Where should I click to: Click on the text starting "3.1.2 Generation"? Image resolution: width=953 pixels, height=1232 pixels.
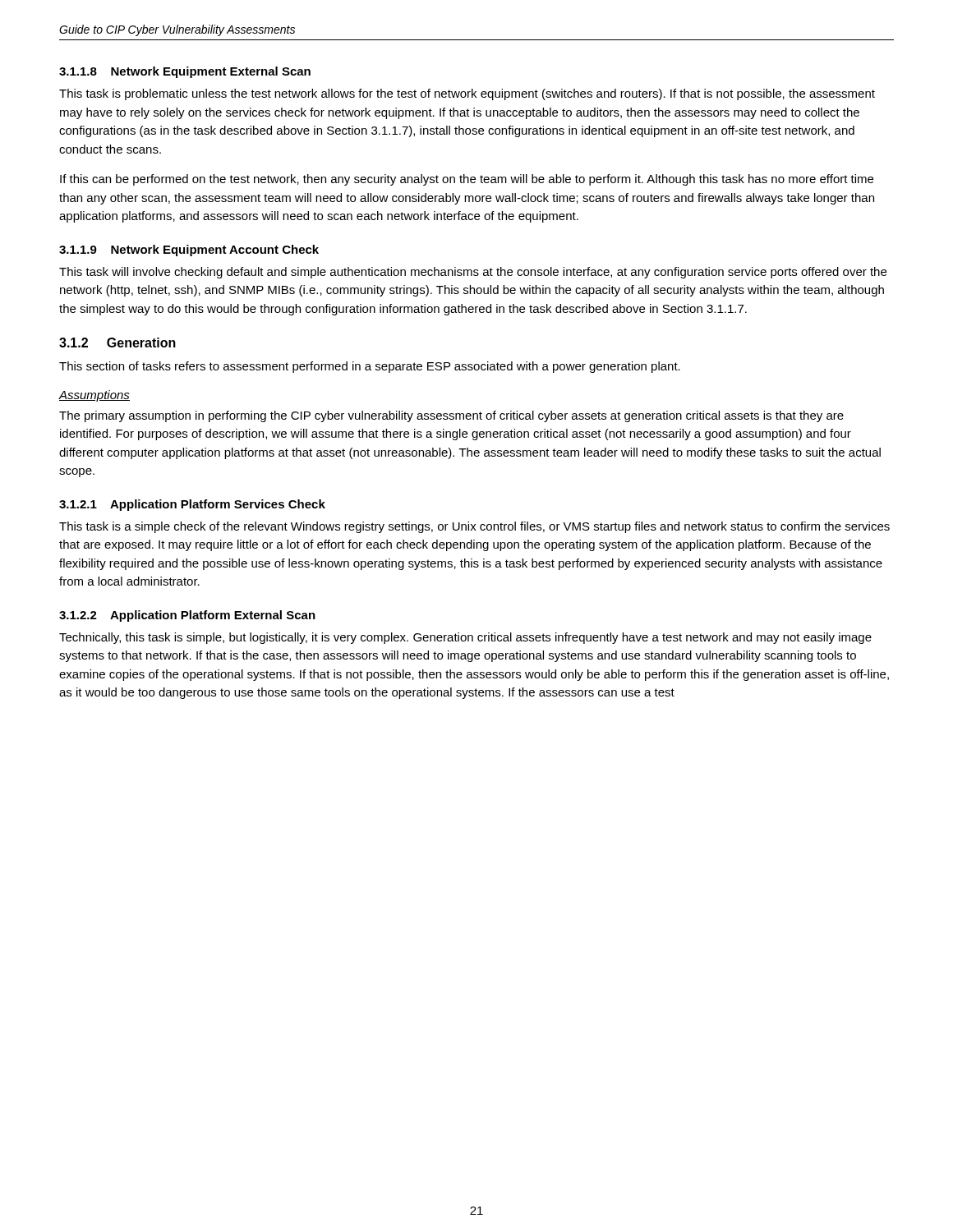click(x=118, y=343)
